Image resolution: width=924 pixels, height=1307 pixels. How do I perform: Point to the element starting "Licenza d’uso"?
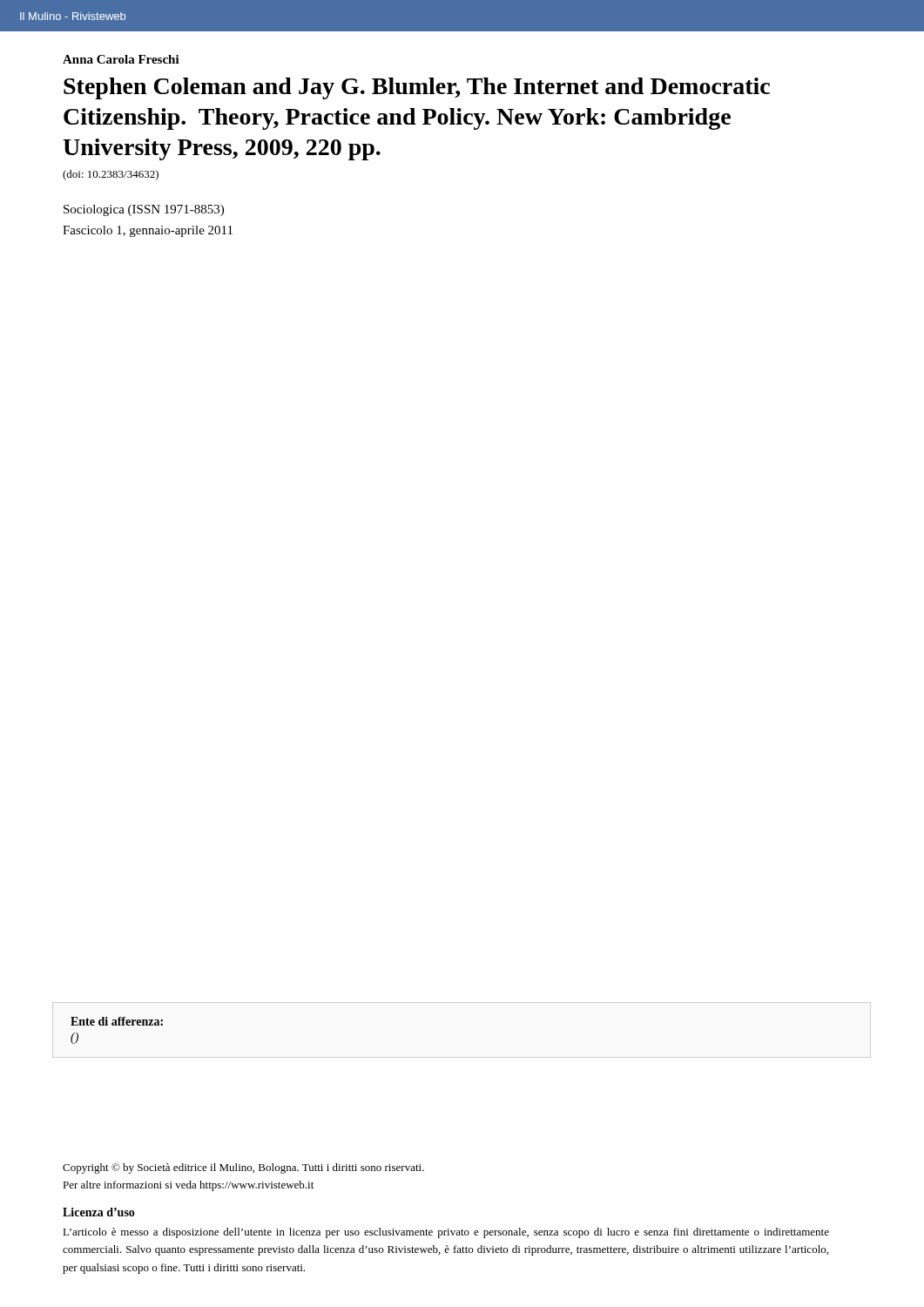click(99, 1213)
